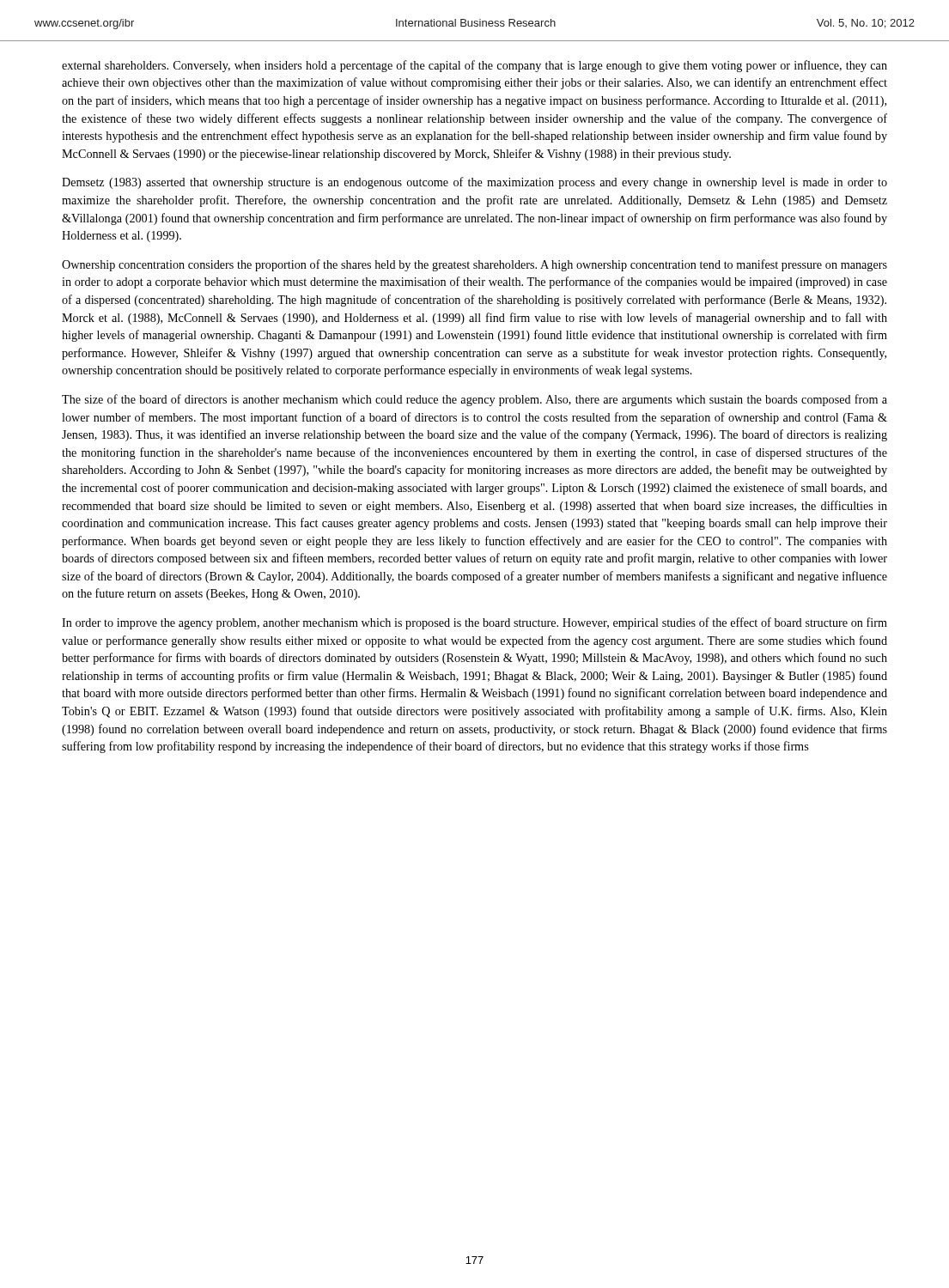Click on the text block containing "Demsetz (1983) asserted"

click(x=474, y=209)
